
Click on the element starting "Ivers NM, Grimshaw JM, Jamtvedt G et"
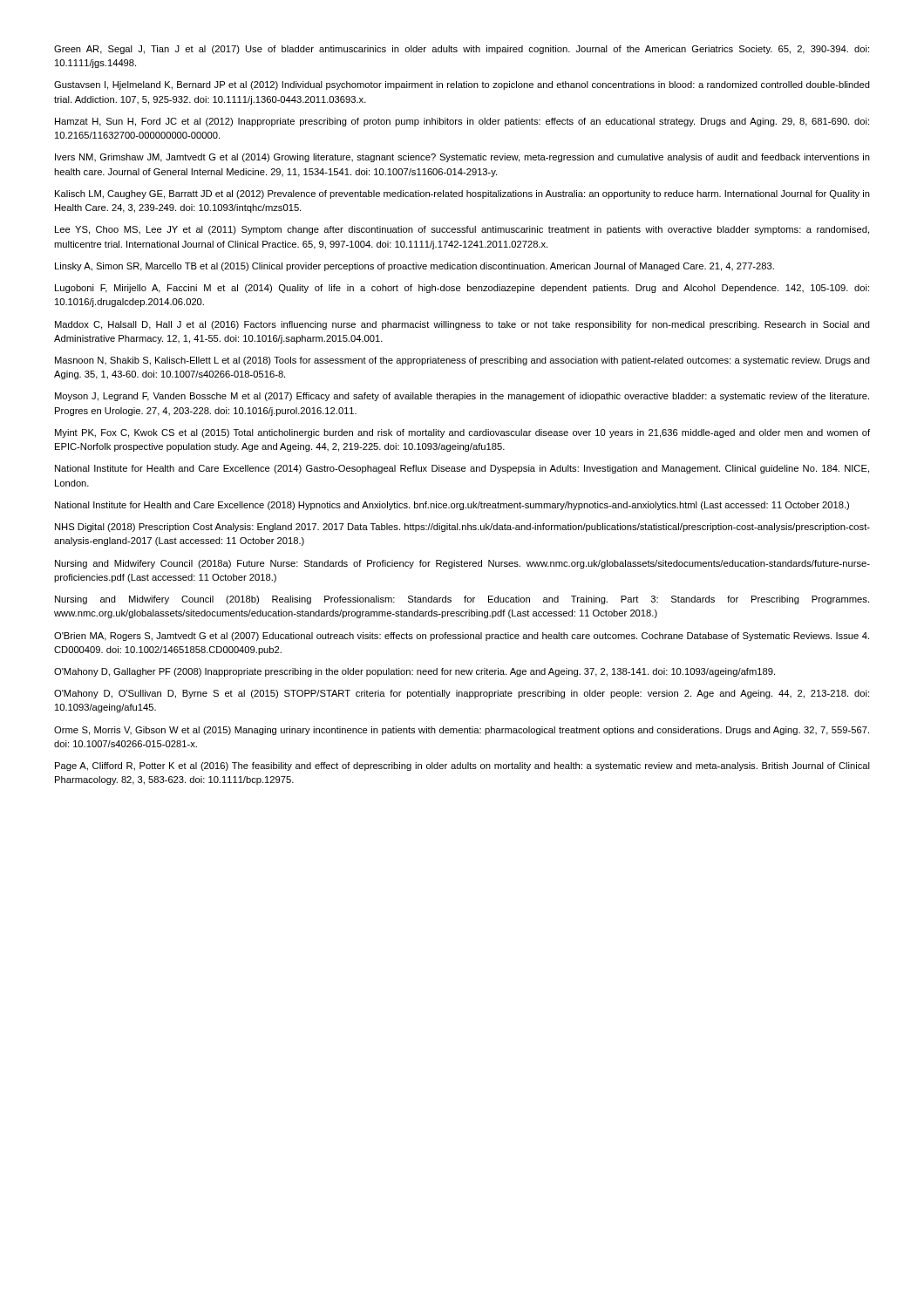pos(462,164)
